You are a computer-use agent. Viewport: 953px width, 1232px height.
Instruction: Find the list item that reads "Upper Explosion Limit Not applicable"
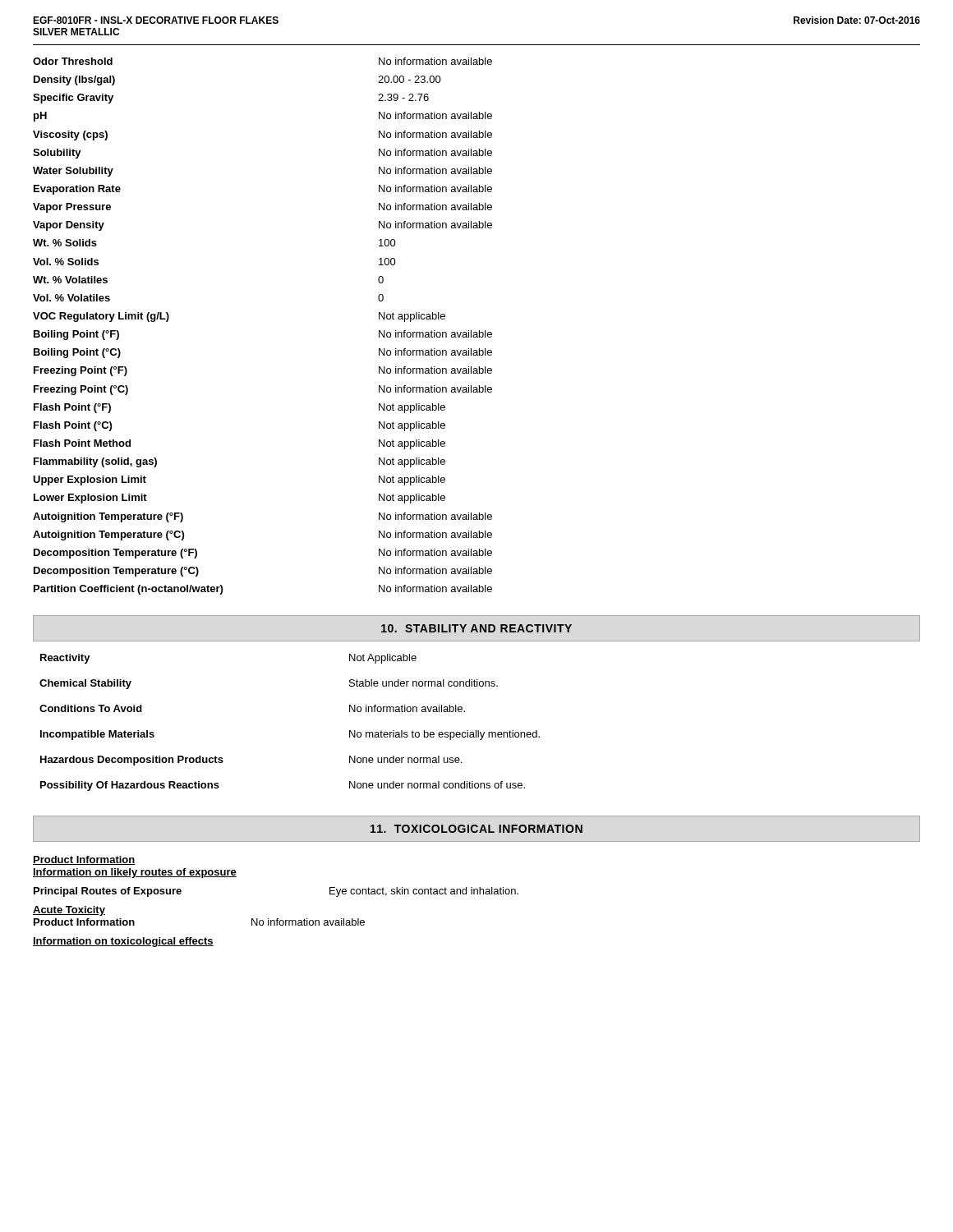click(x=87, y=480)
